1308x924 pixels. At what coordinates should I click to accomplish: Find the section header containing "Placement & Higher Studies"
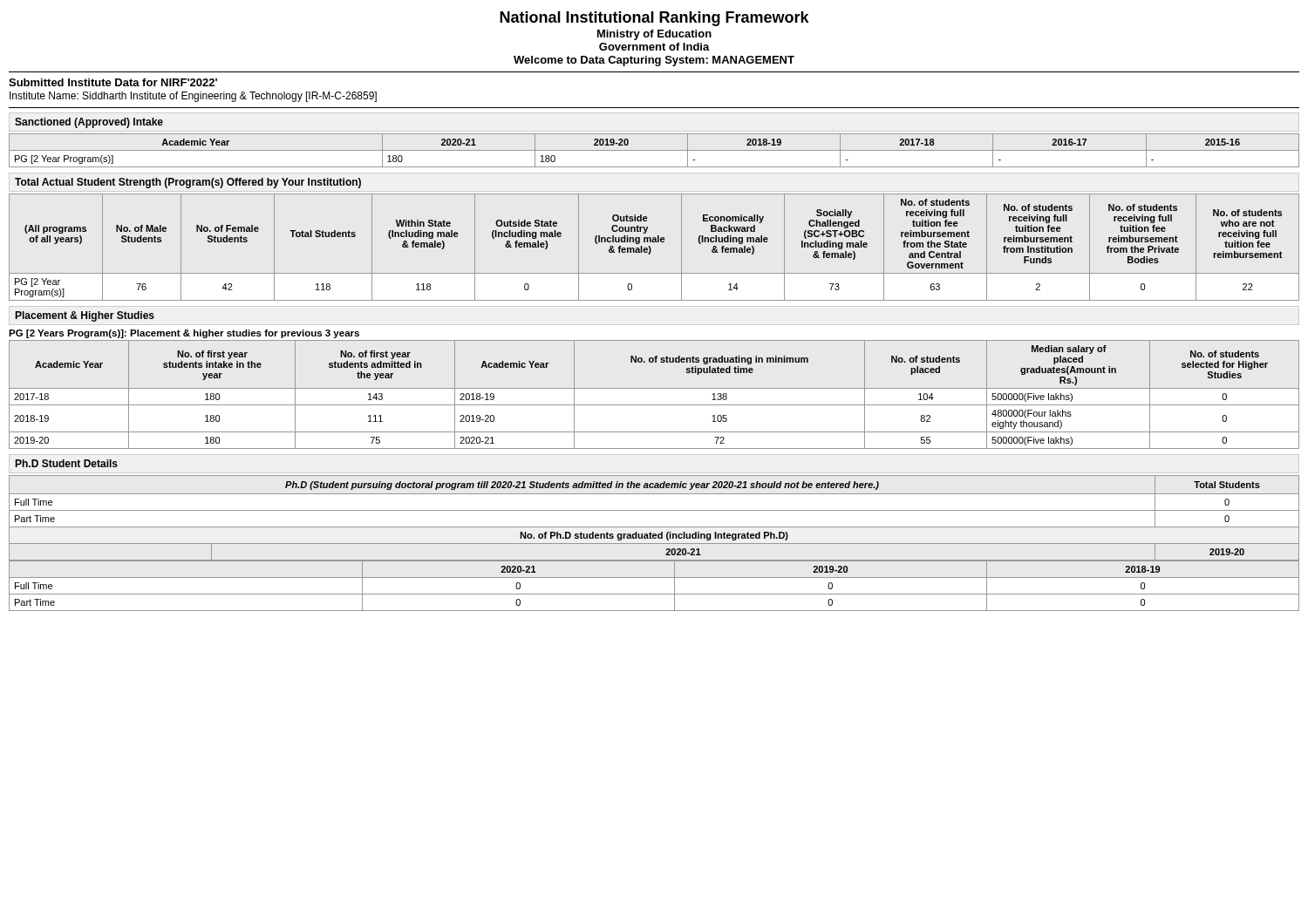[x=85, y=316]
